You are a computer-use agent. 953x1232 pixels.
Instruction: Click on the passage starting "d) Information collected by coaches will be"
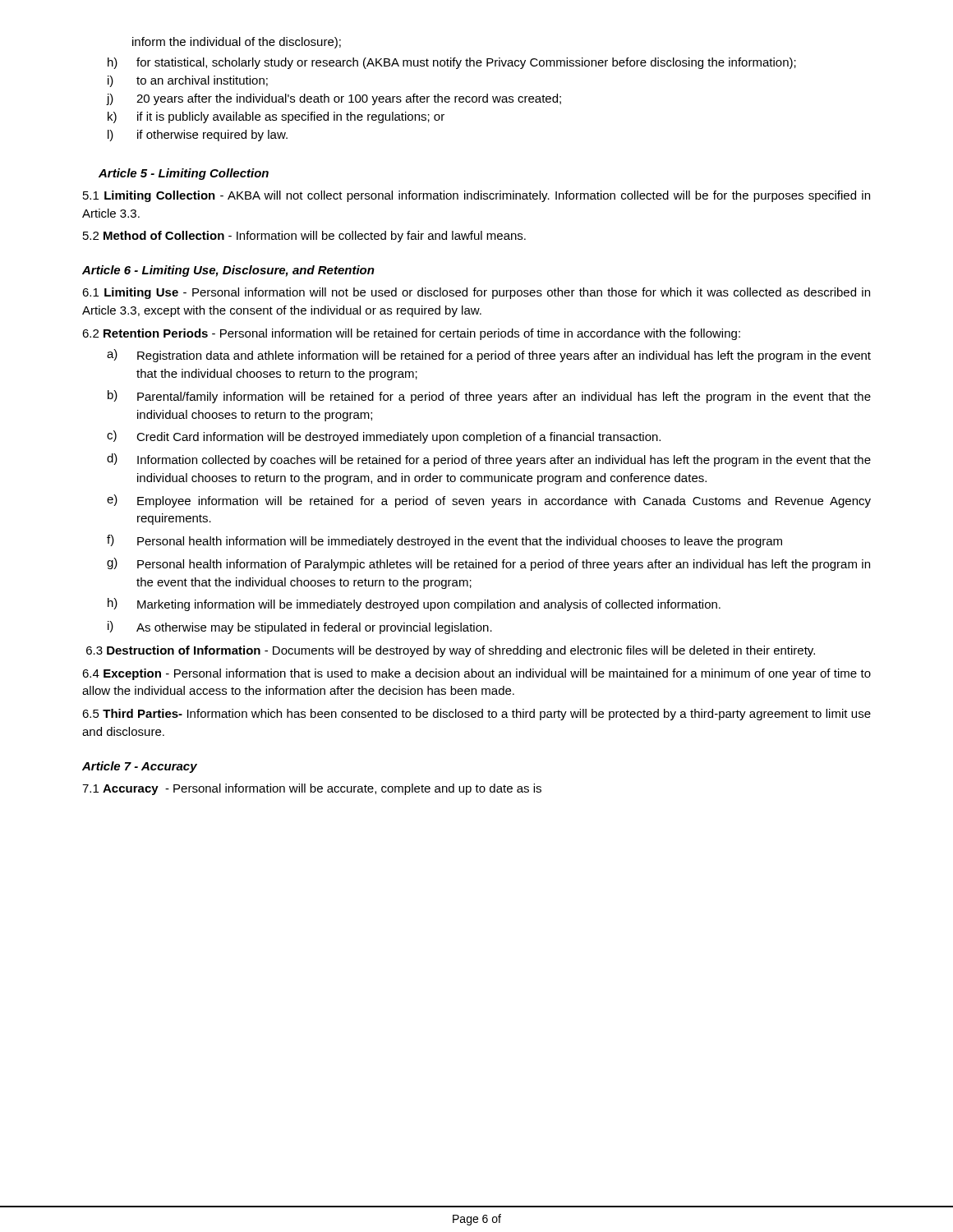[x=489, y=469]
